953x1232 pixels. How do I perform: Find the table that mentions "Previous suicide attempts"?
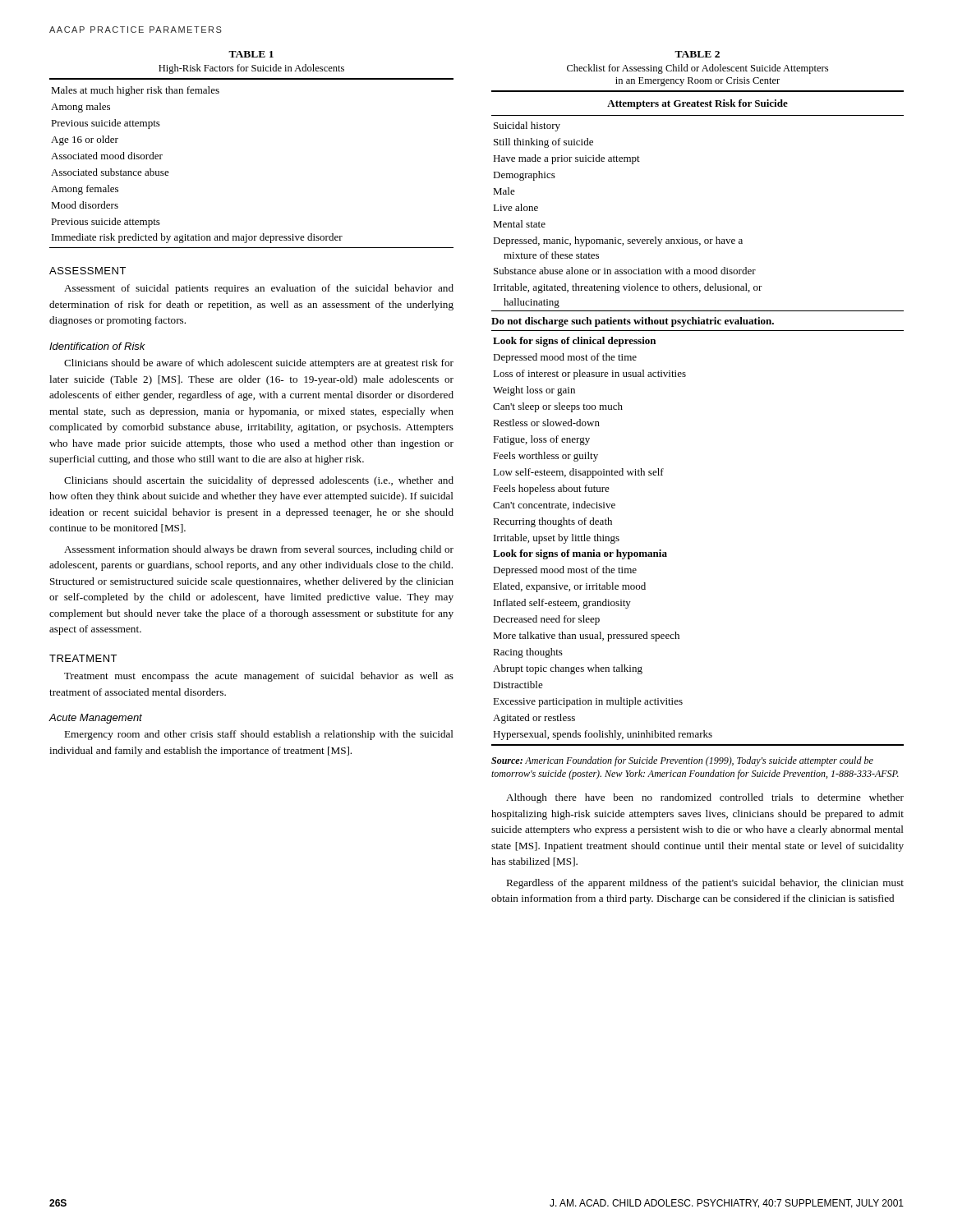(x=251, y=148)
